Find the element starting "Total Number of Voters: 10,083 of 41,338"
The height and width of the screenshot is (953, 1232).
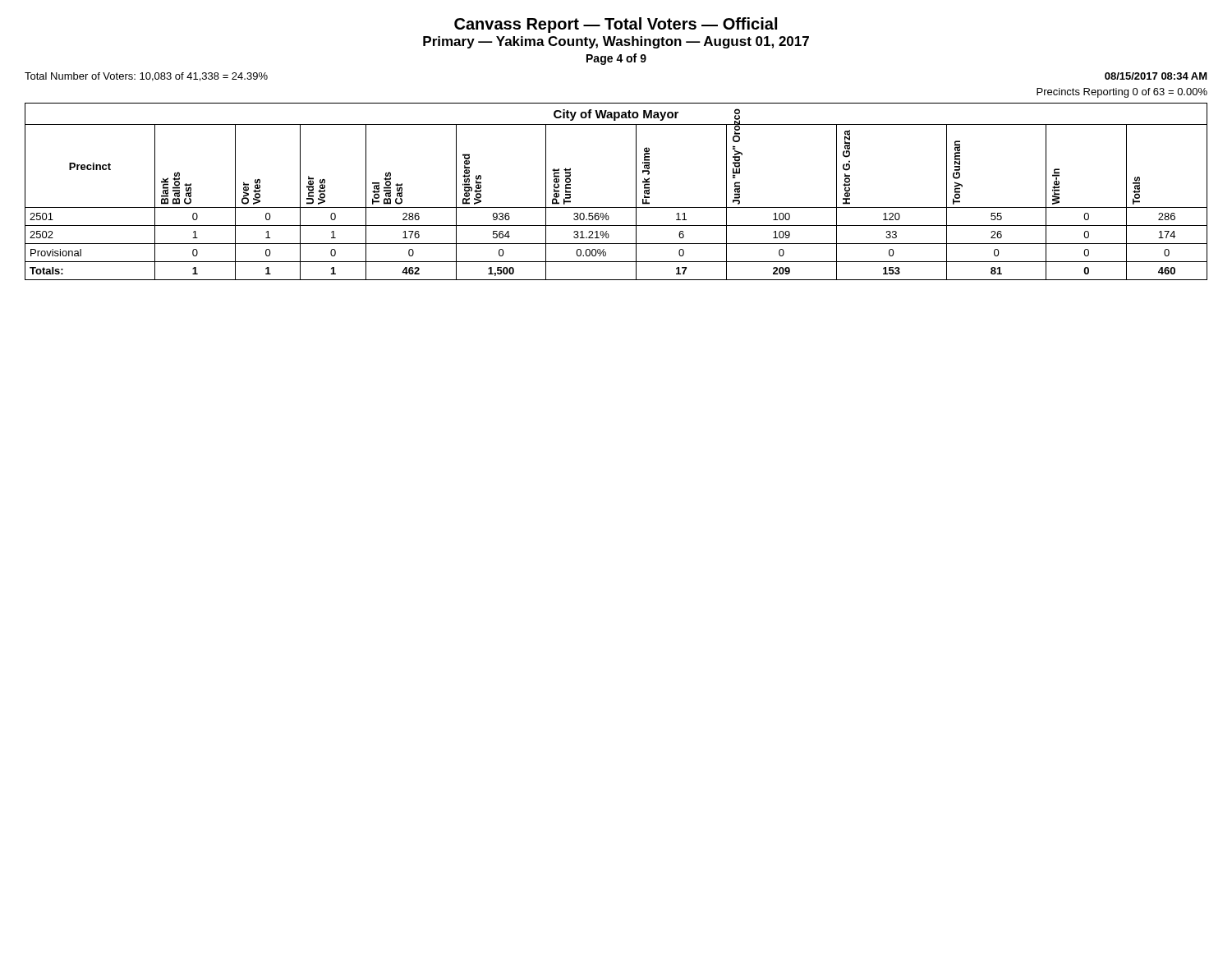(x=146, y=76)
